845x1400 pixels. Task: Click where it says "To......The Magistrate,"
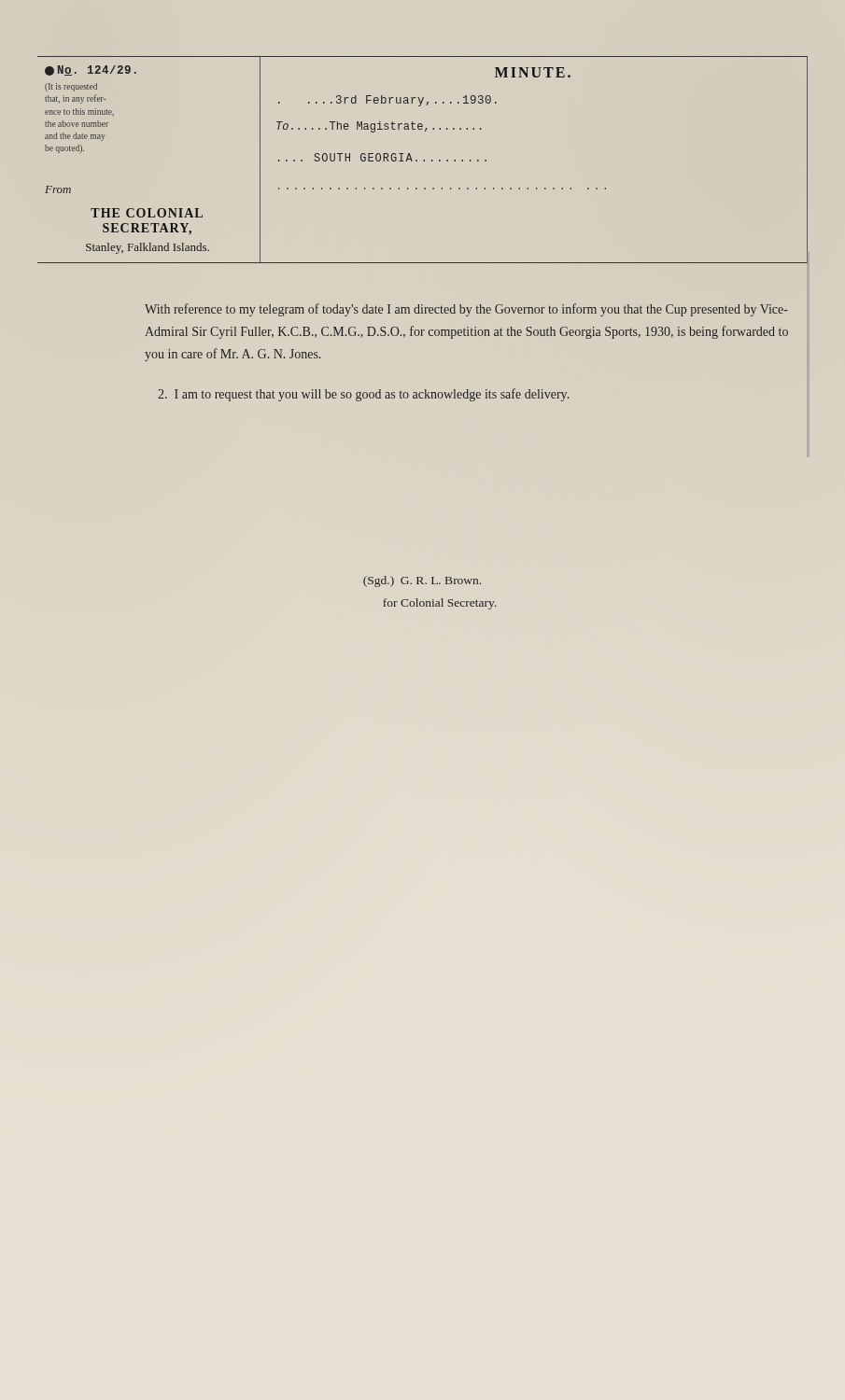click(x=380, y=127)
